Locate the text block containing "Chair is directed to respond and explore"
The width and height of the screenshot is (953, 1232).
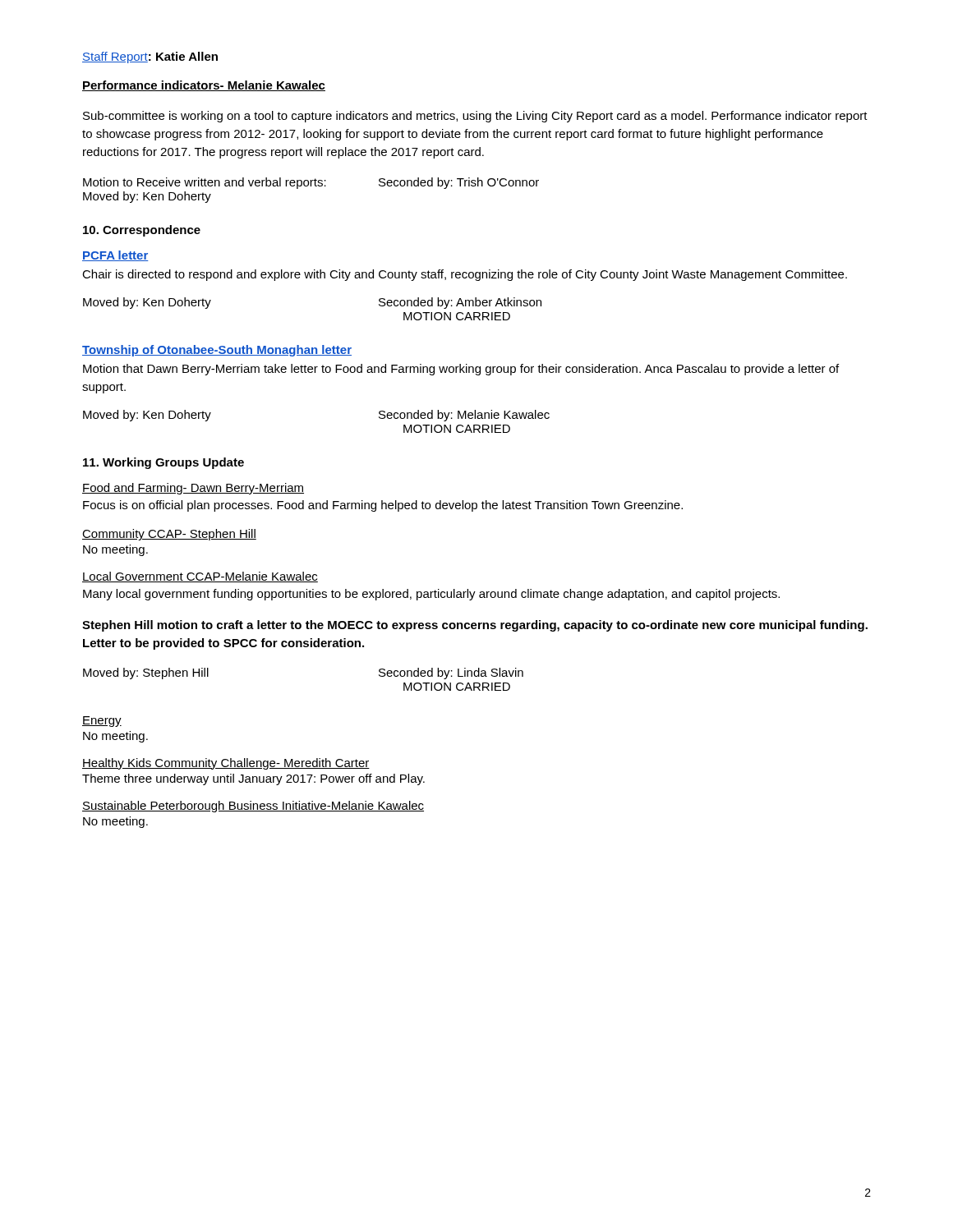[x=476, y=274]
